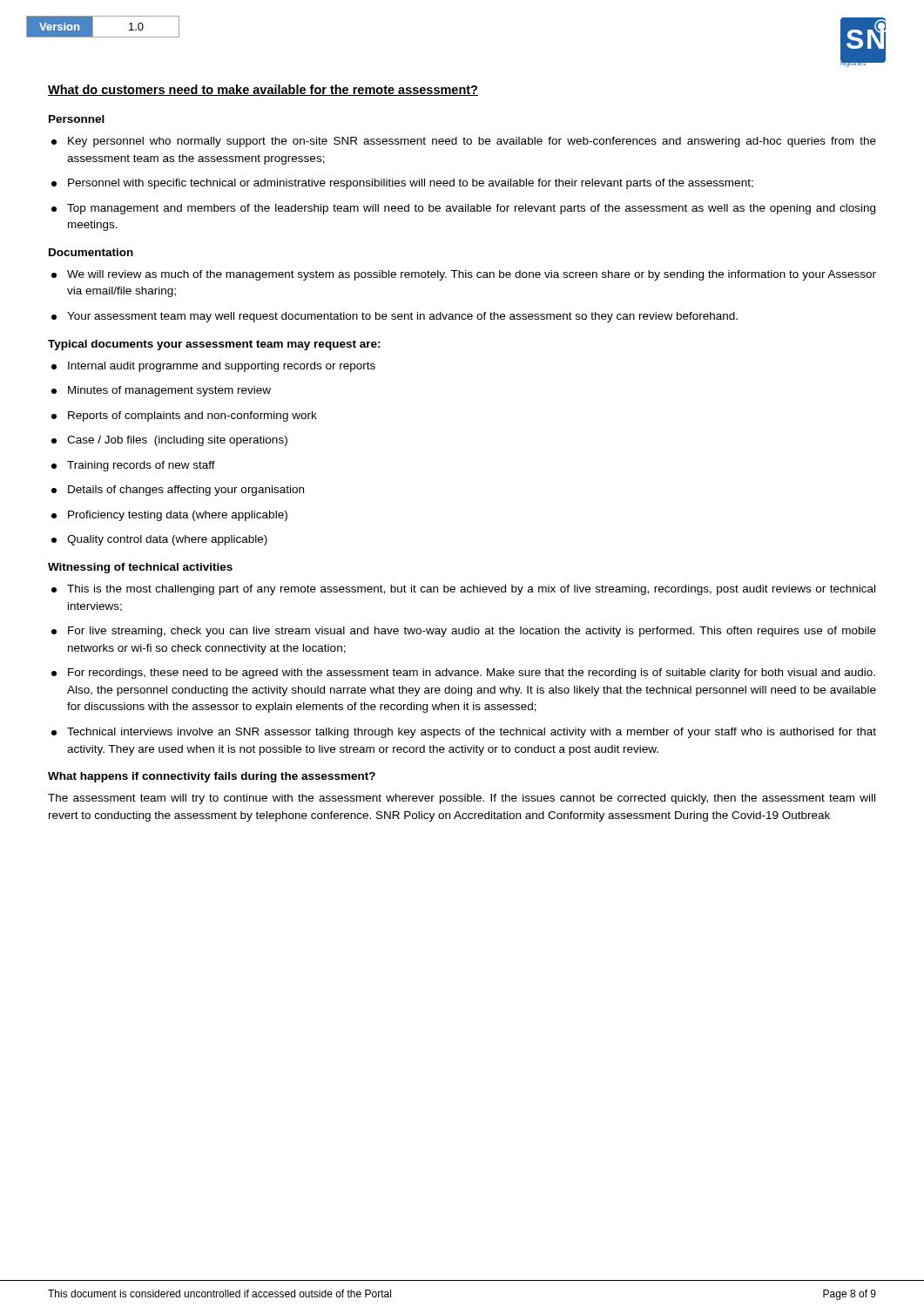Screen dimensions: 1307x924
Task: Click the passage that begins "We will review as"
Action: pyautogui.click(x=462, y=283)
